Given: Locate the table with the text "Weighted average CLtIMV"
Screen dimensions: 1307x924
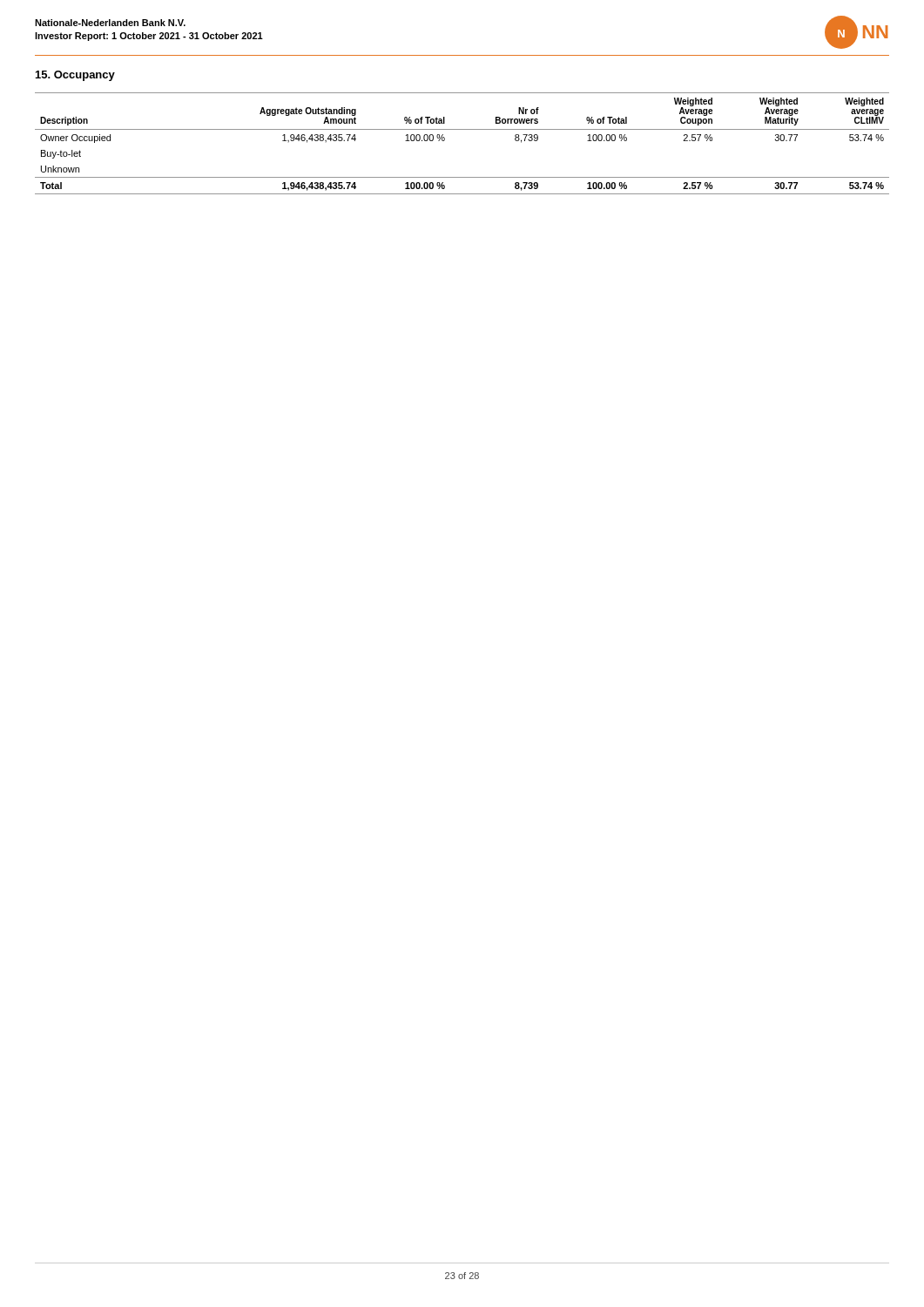Looking at the screenshot, I should (462, 143).
